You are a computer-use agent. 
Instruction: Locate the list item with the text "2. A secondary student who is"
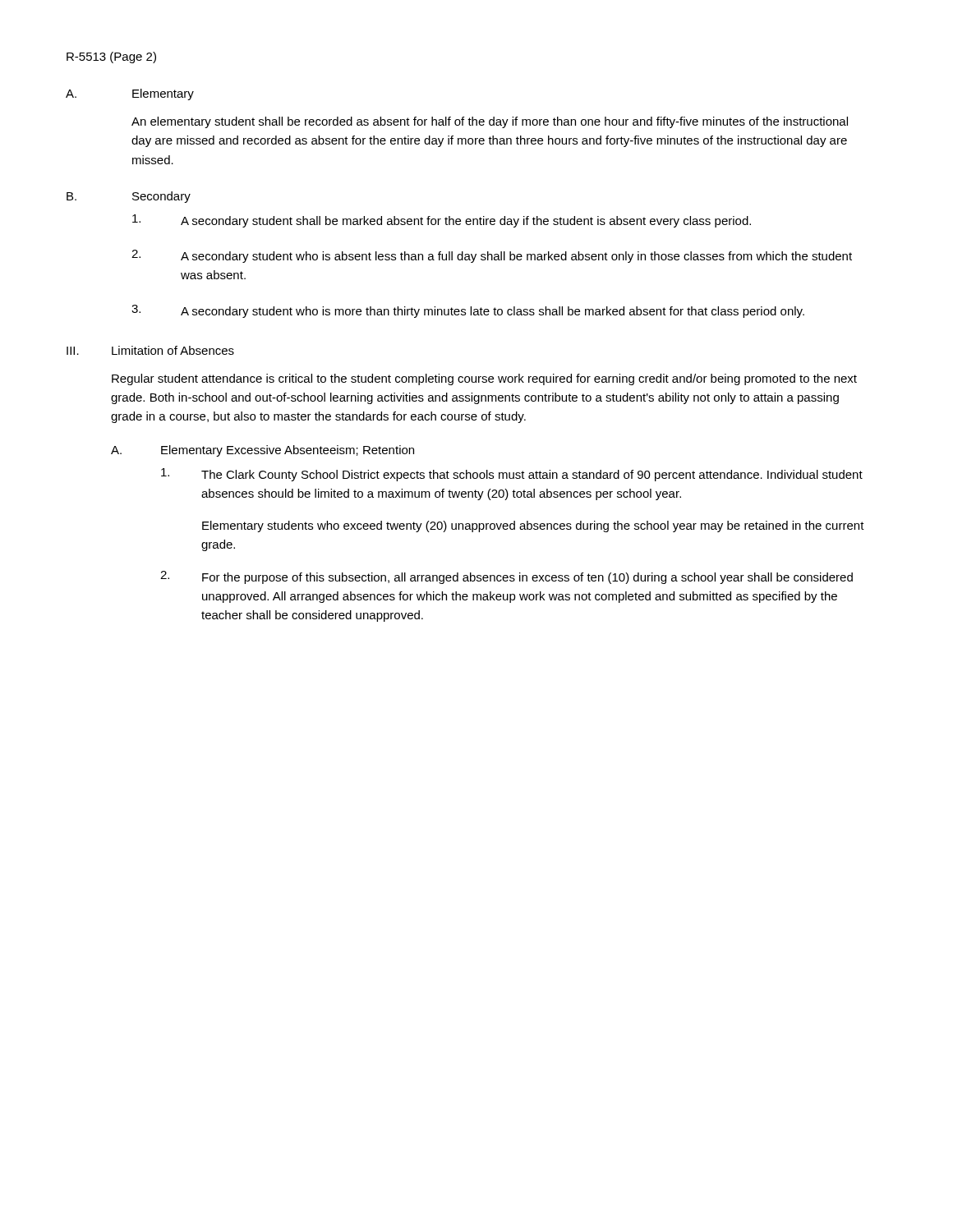pyautogui.click(x=501, y=265)
